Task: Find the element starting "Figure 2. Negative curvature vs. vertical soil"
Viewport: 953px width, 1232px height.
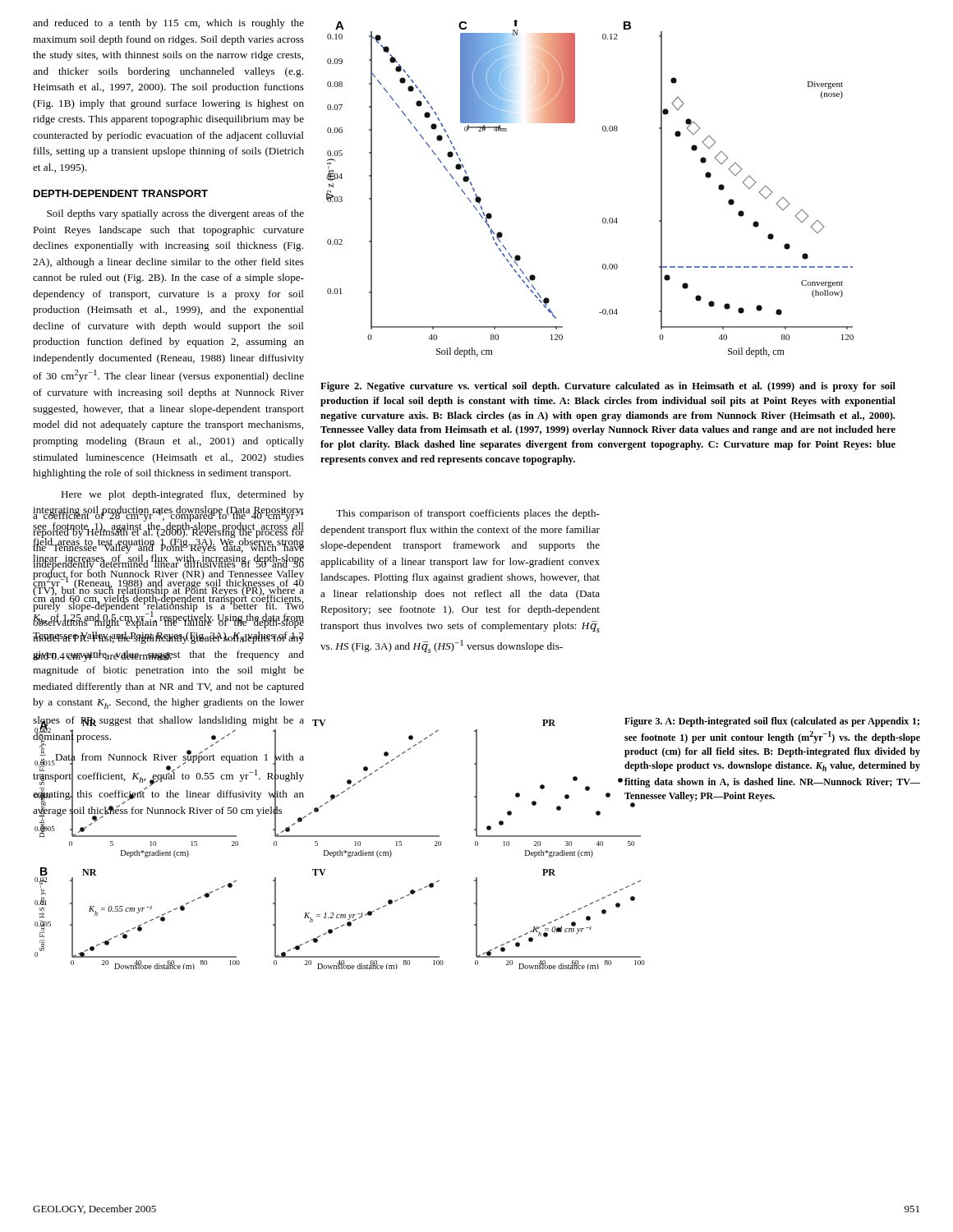Action: [x=608, y=423]
